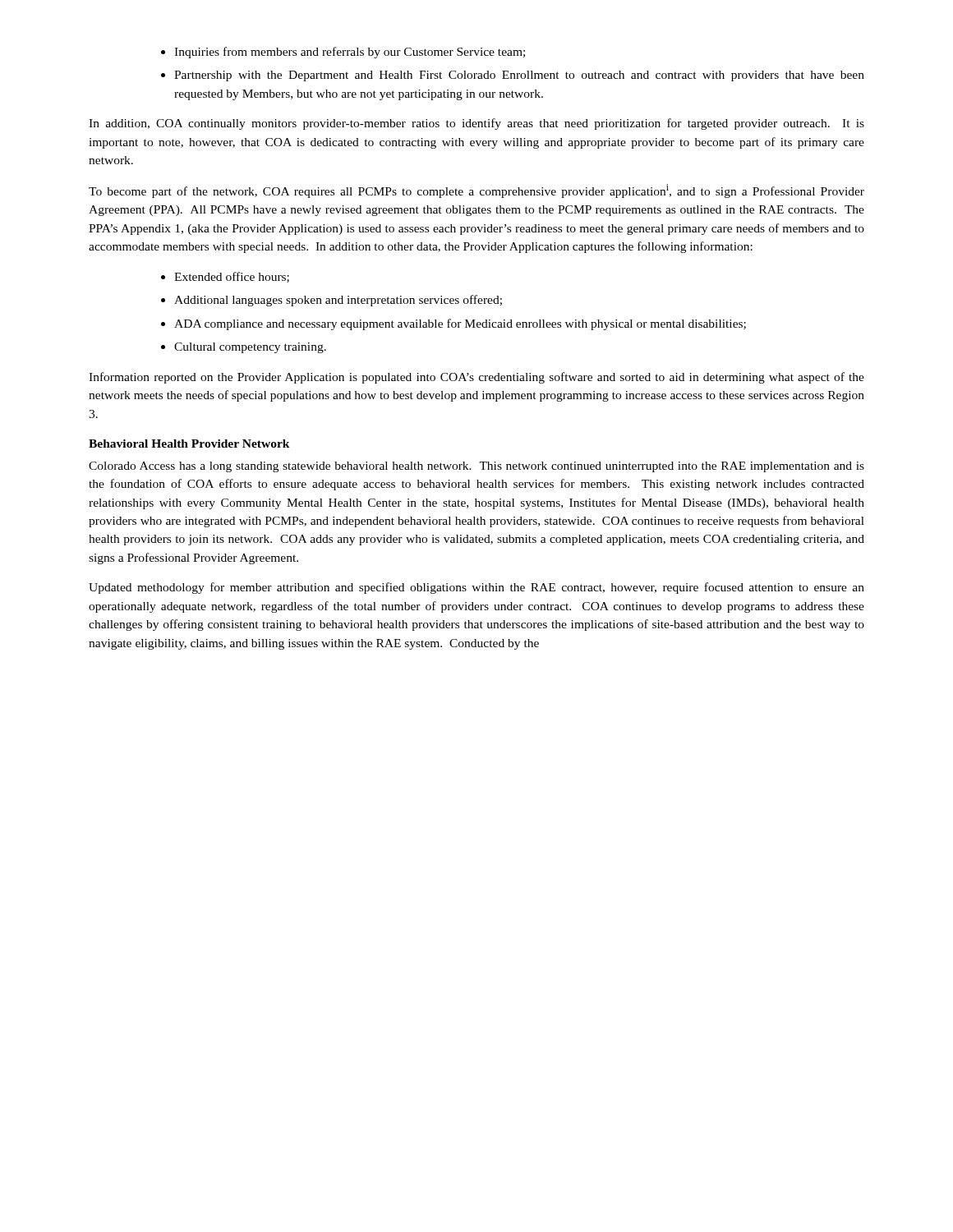The height and width of the screenshot is (1232, 953).
Task: Navigate to the passage starting "Cultural competency training."
Action: (x=250, y=346)
